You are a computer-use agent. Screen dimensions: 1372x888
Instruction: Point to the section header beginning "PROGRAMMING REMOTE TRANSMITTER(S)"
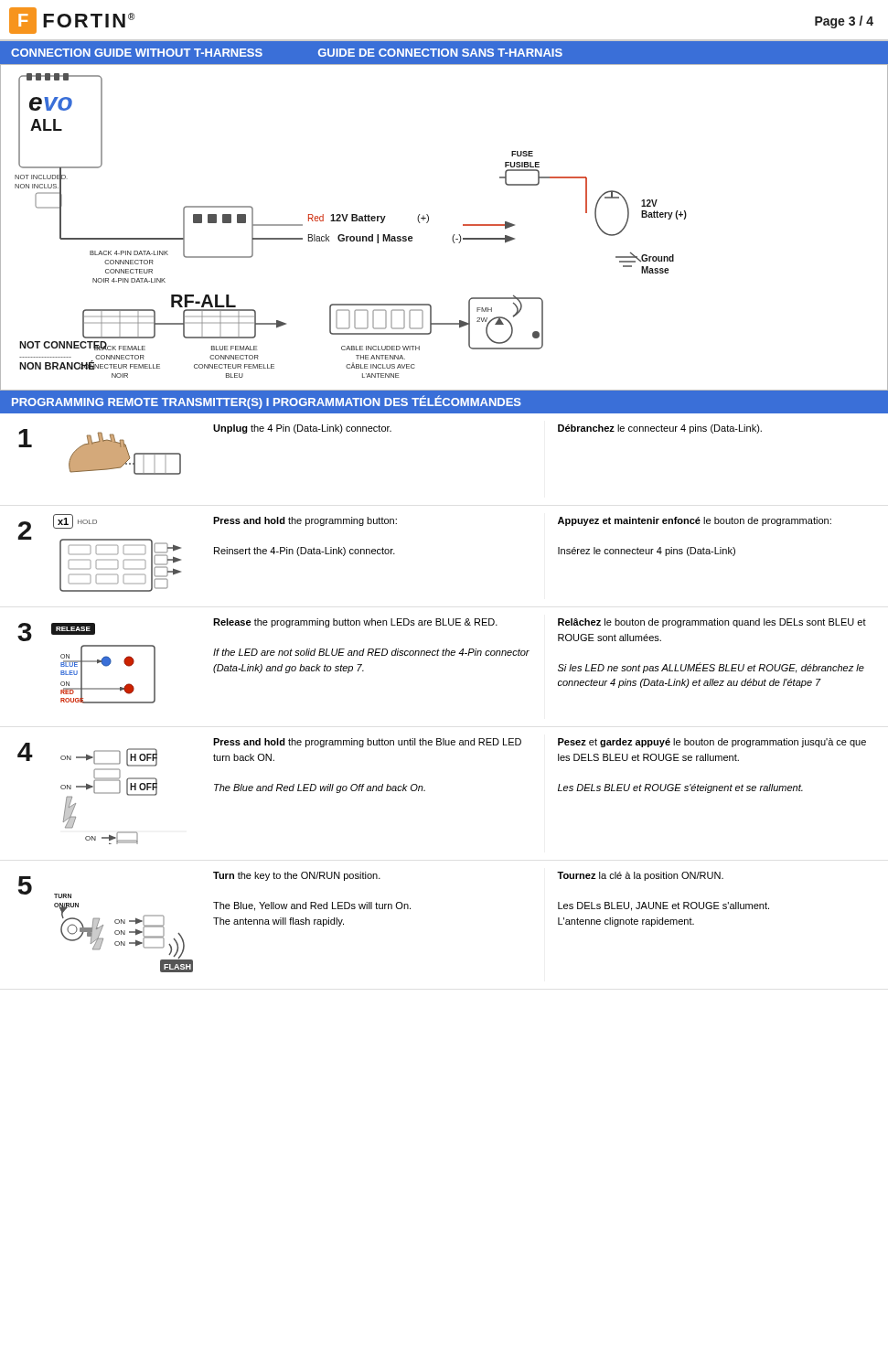[x=266, y=402]
